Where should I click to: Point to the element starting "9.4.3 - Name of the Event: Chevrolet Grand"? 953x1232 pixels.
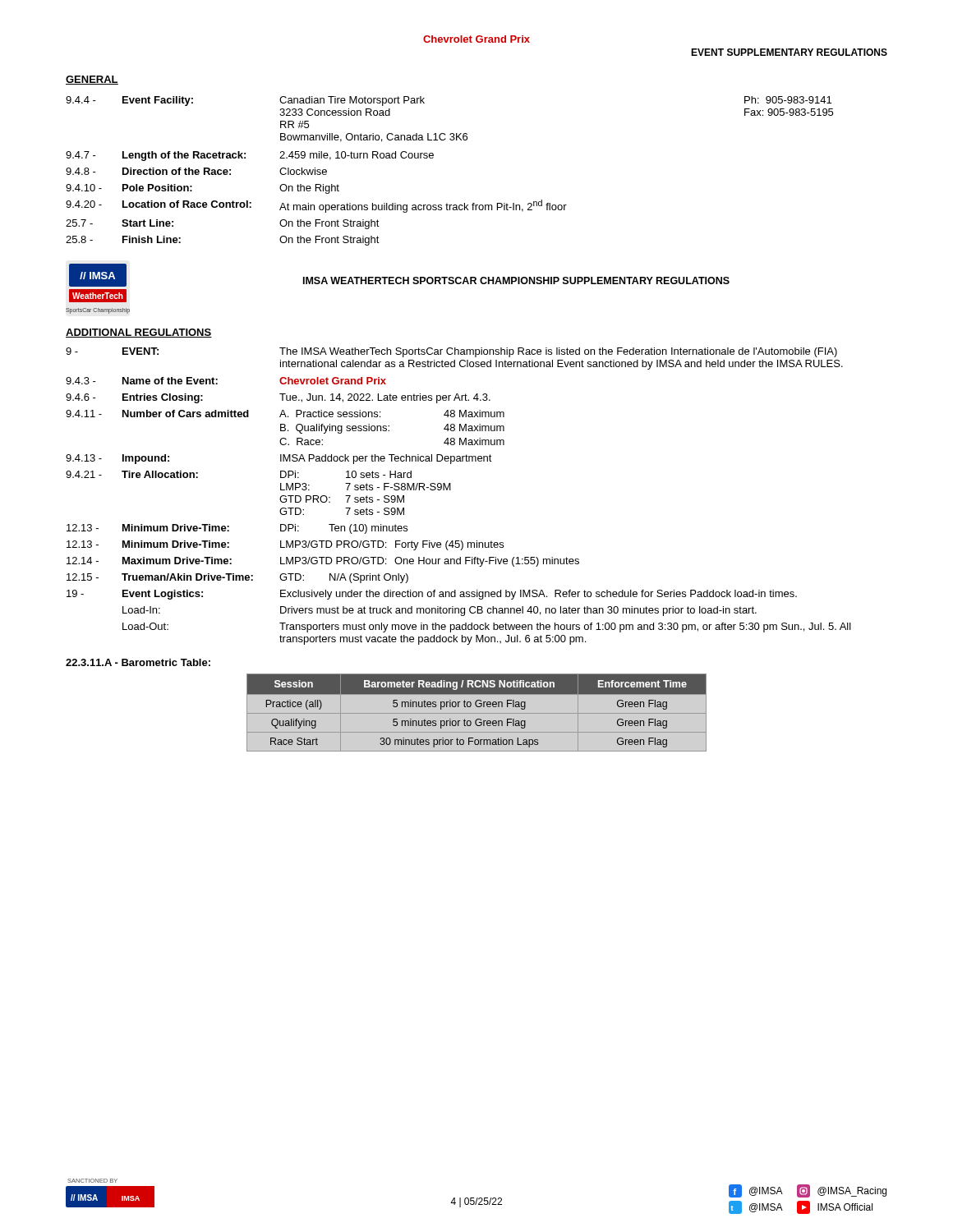tap(77, 381)
